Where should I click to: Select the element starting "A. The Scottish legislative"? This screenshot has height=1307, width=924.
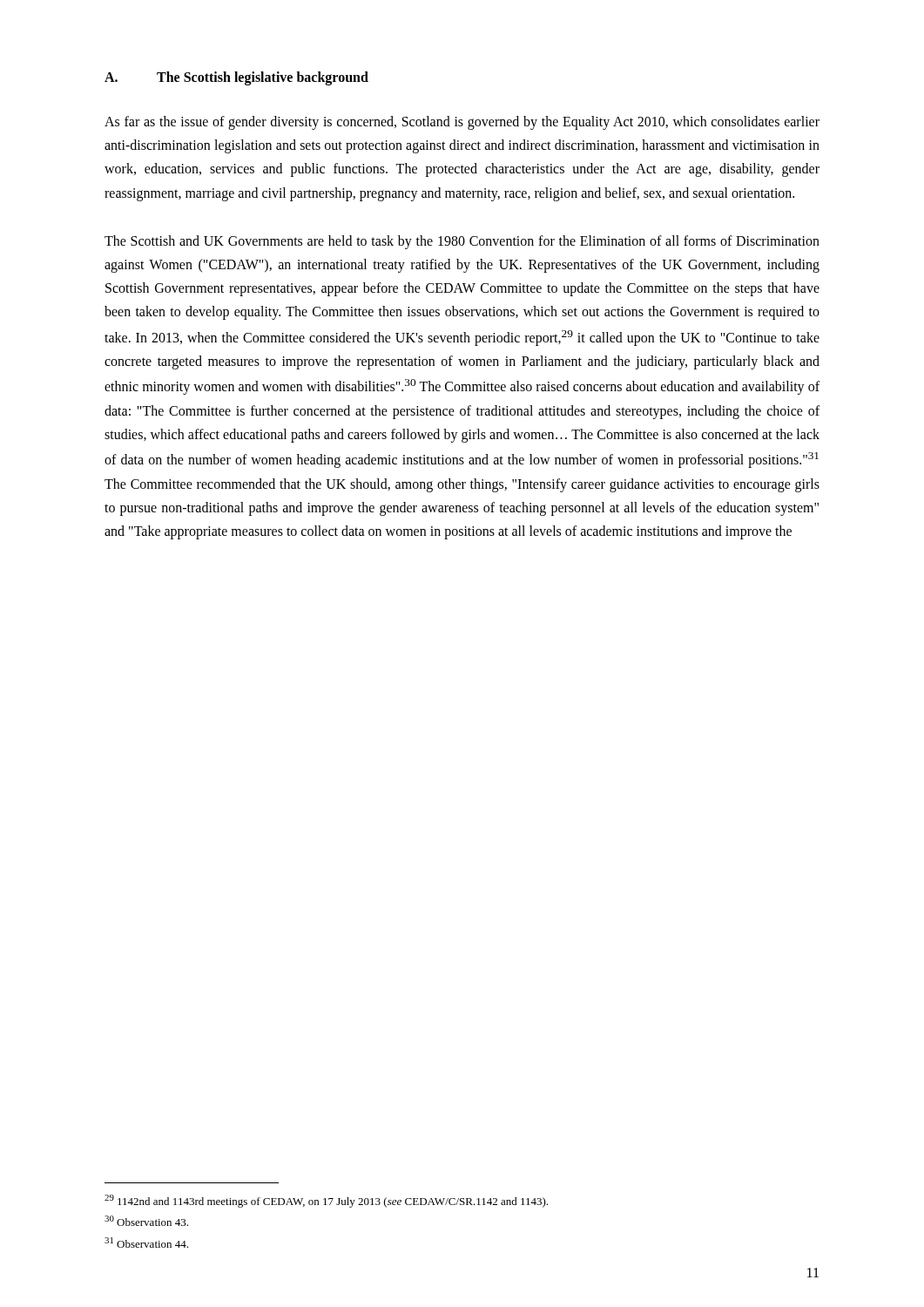pos(236,78)
